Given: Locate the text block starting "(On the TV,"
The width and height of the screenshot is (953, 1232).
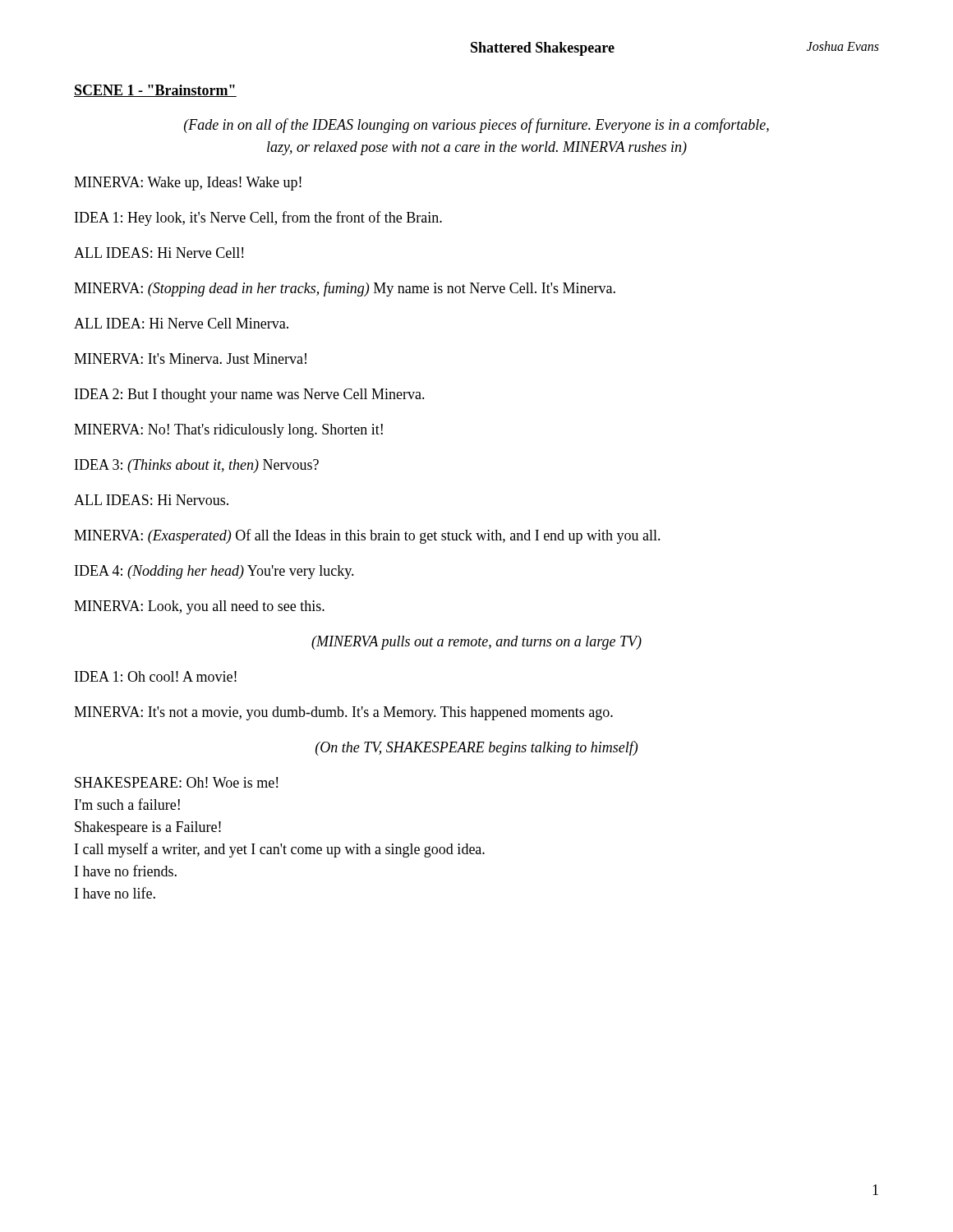Looking at the screenshot, I should pos(476,747).
